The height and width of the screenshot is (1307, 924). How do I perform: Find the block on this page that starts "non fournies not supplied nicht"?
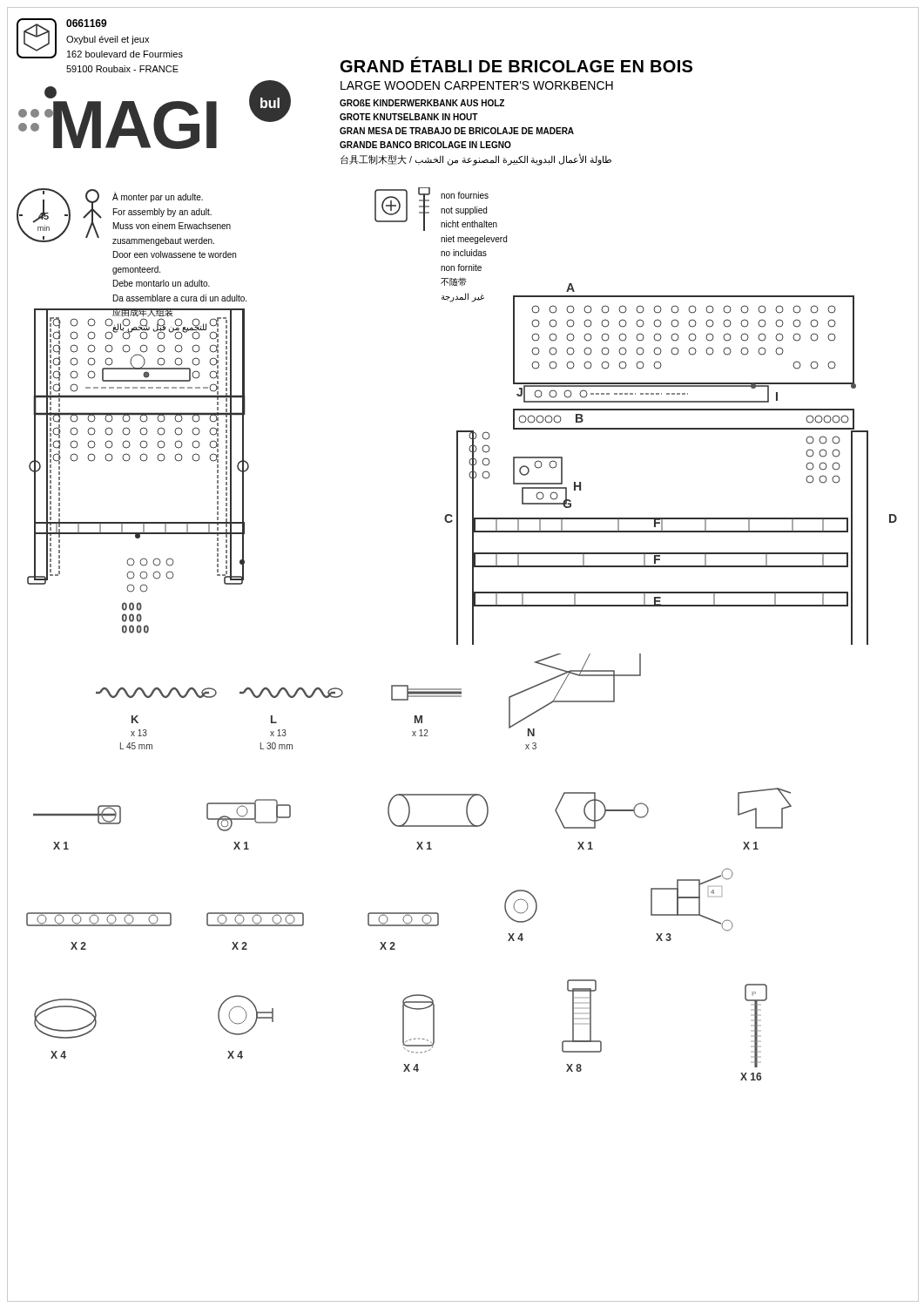coord(441,246)
